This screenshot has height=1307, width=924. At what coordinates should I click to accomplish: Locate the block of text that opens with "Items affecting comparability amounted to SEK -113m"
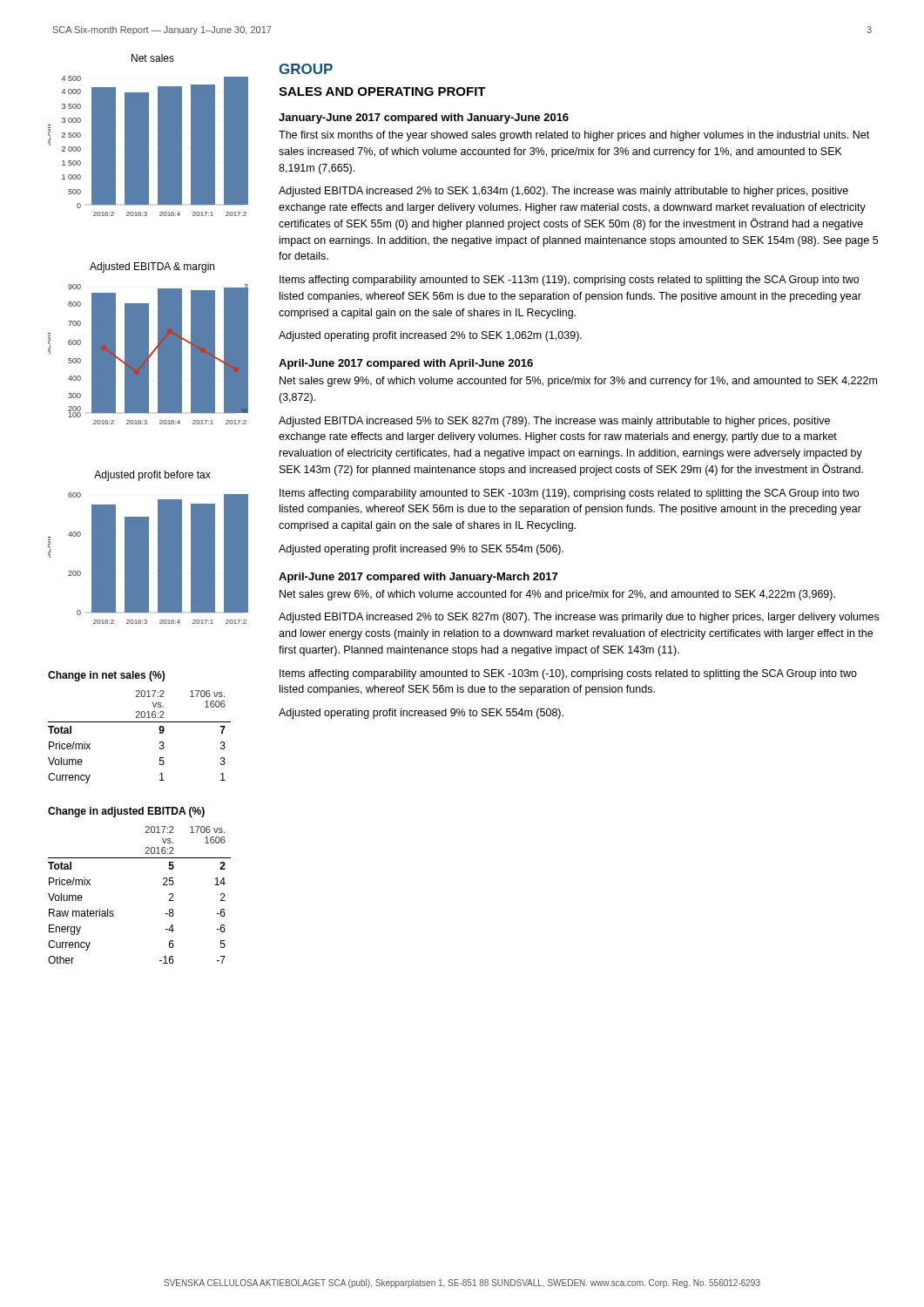570,296
